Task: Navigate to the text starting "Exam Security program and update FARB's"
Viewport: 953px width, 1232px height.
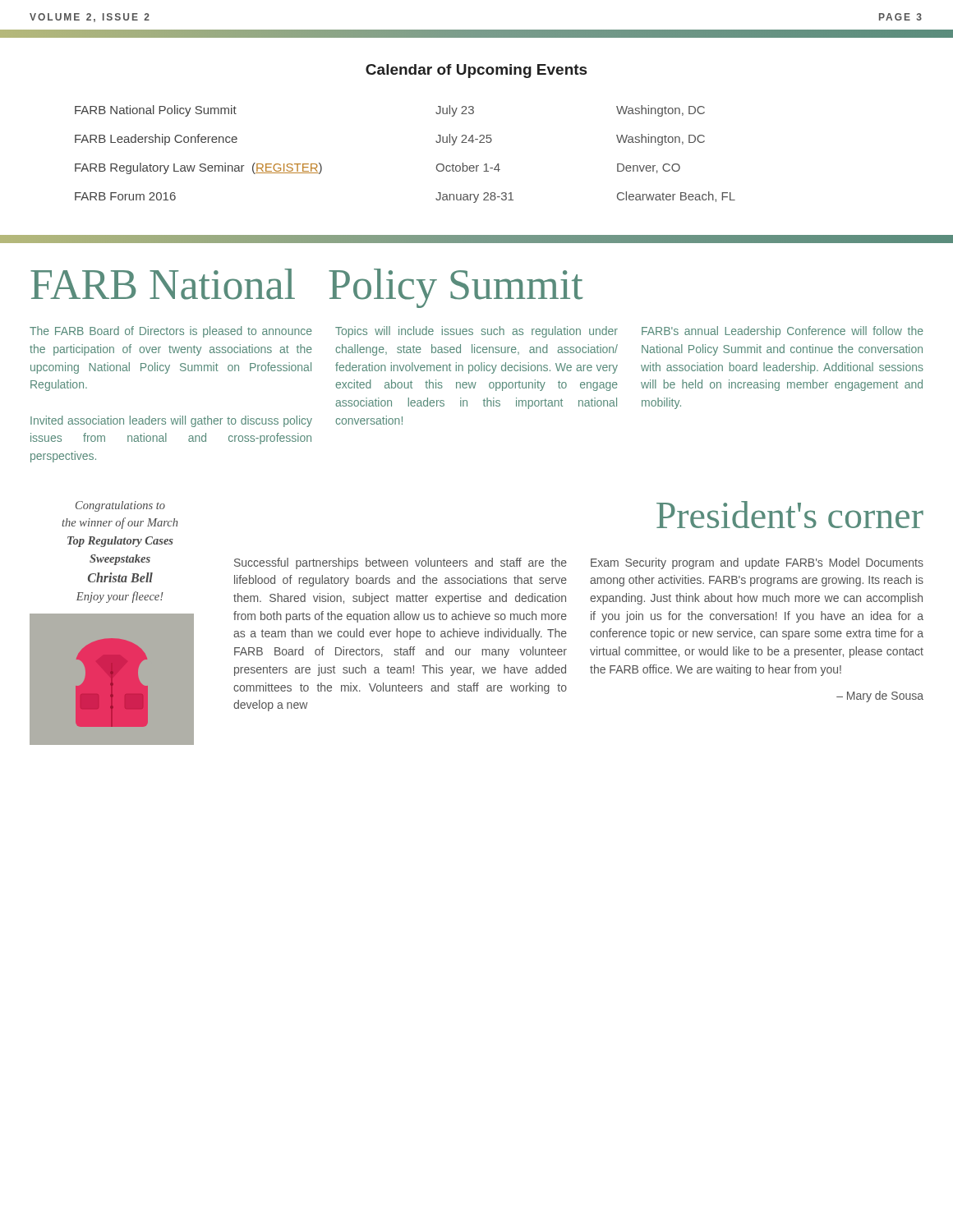Action: click(x=757, y=616)
